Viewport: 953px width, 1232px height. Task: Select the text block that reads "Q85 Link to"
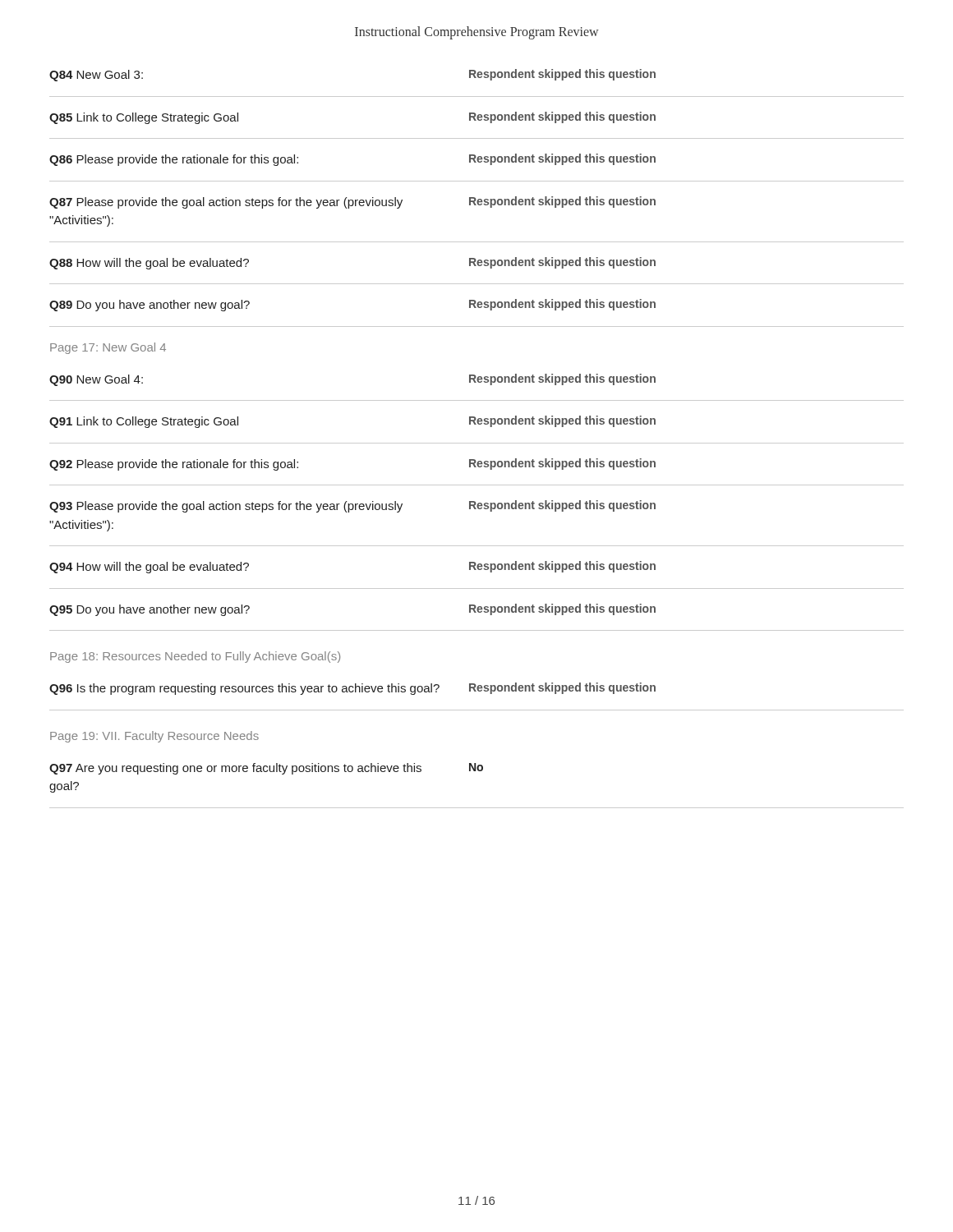[476, 118]
